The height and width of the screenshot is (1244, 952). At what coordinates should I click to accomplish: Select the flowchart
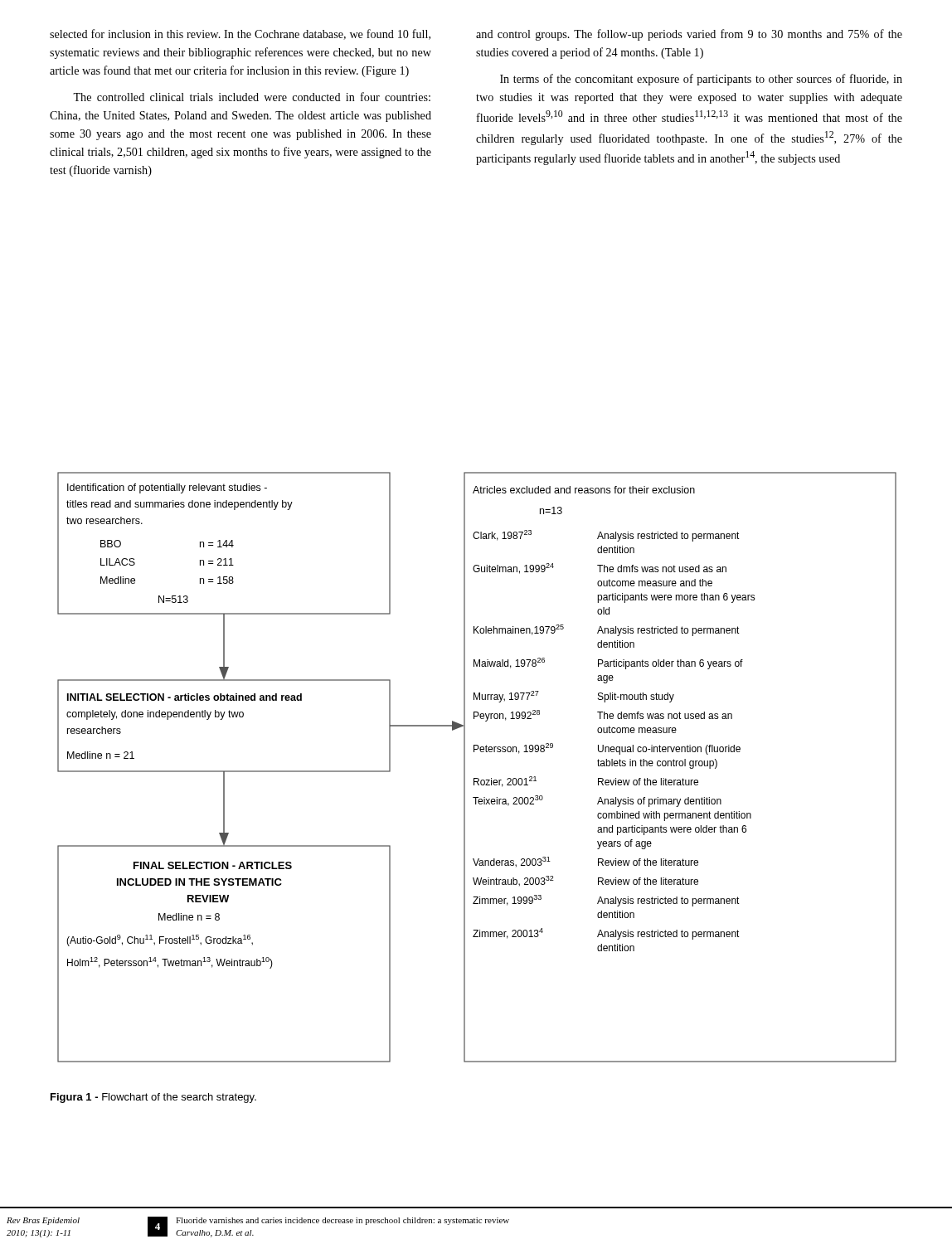[476, 771]
